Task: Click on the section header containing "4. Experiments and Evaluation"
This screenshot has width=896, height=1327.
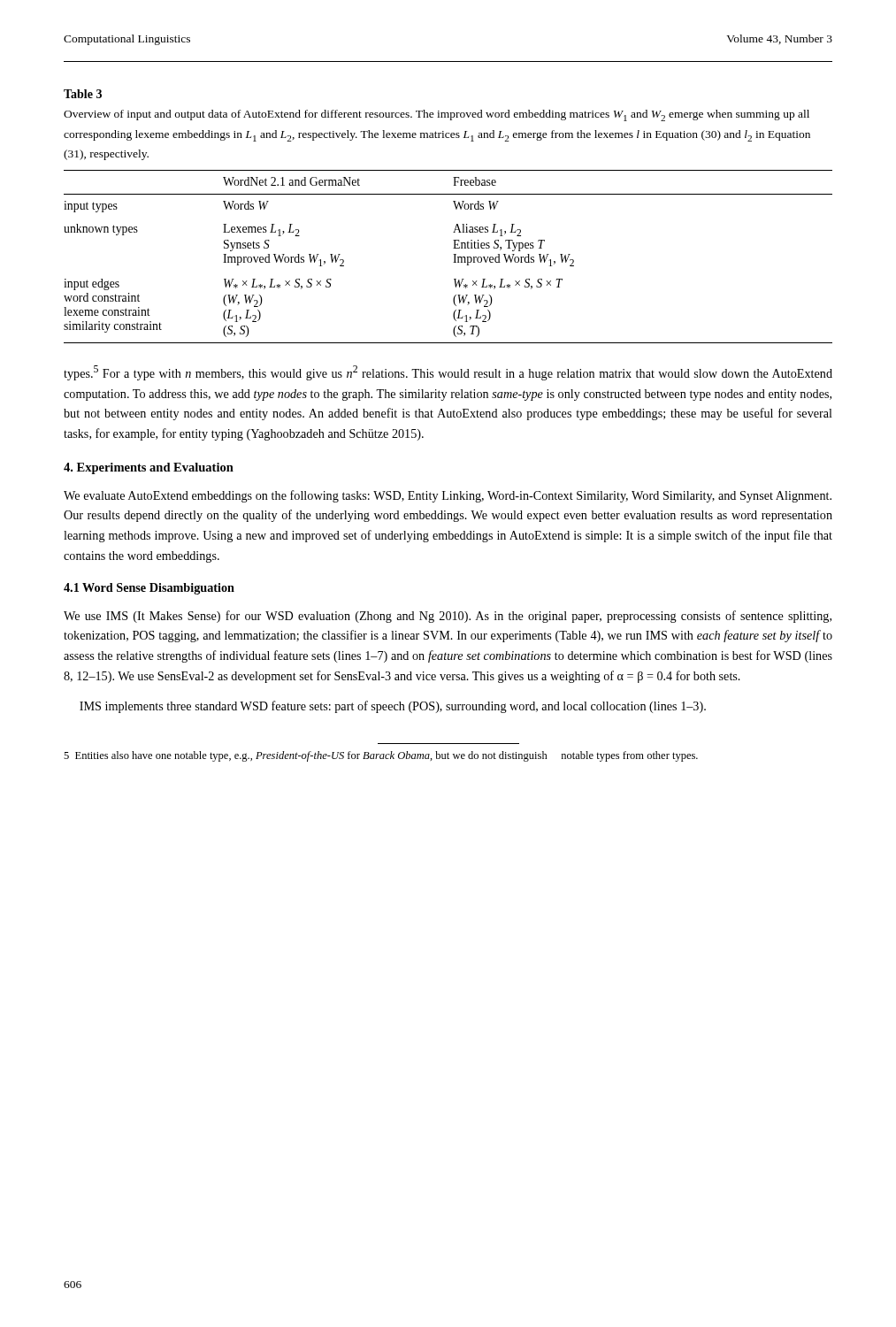Action: pyautogui.click(x=149, y=467)
